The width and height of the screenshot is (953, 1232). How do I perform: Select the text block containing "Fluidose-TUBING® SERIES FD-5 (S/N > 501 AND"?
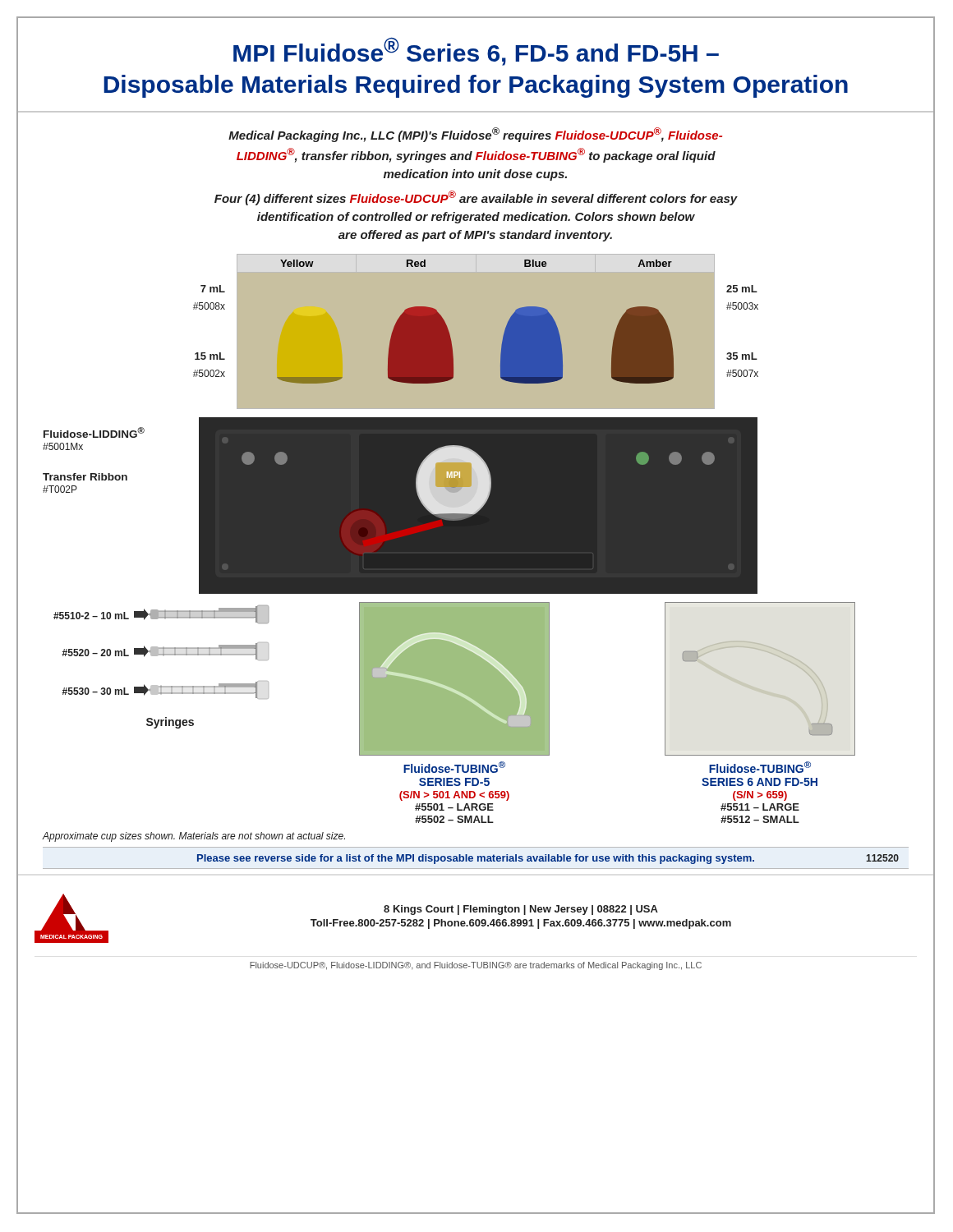point(454,792)
